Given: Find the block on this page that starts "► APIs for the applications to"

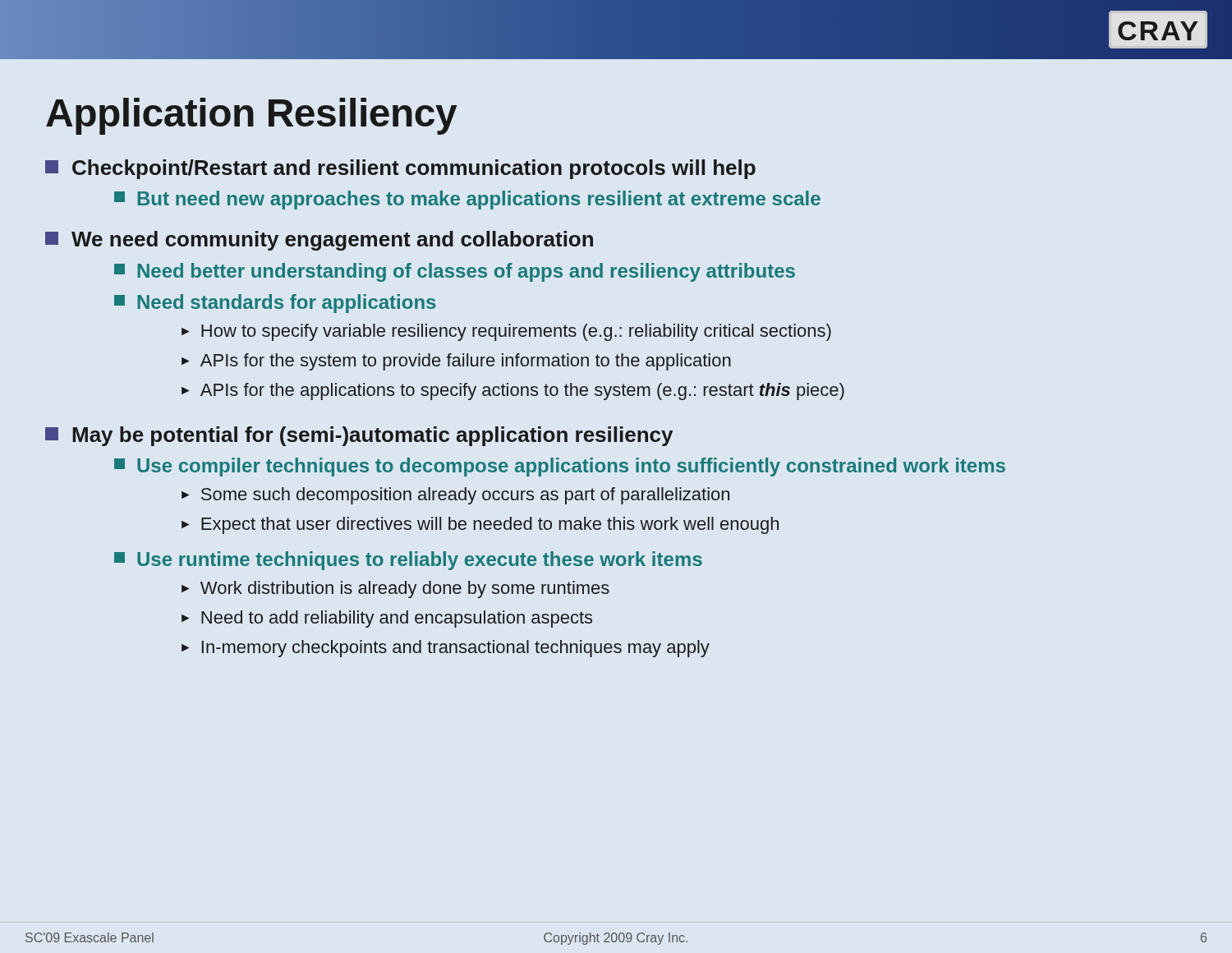Looking at the screenshot, I should (512, 391).
